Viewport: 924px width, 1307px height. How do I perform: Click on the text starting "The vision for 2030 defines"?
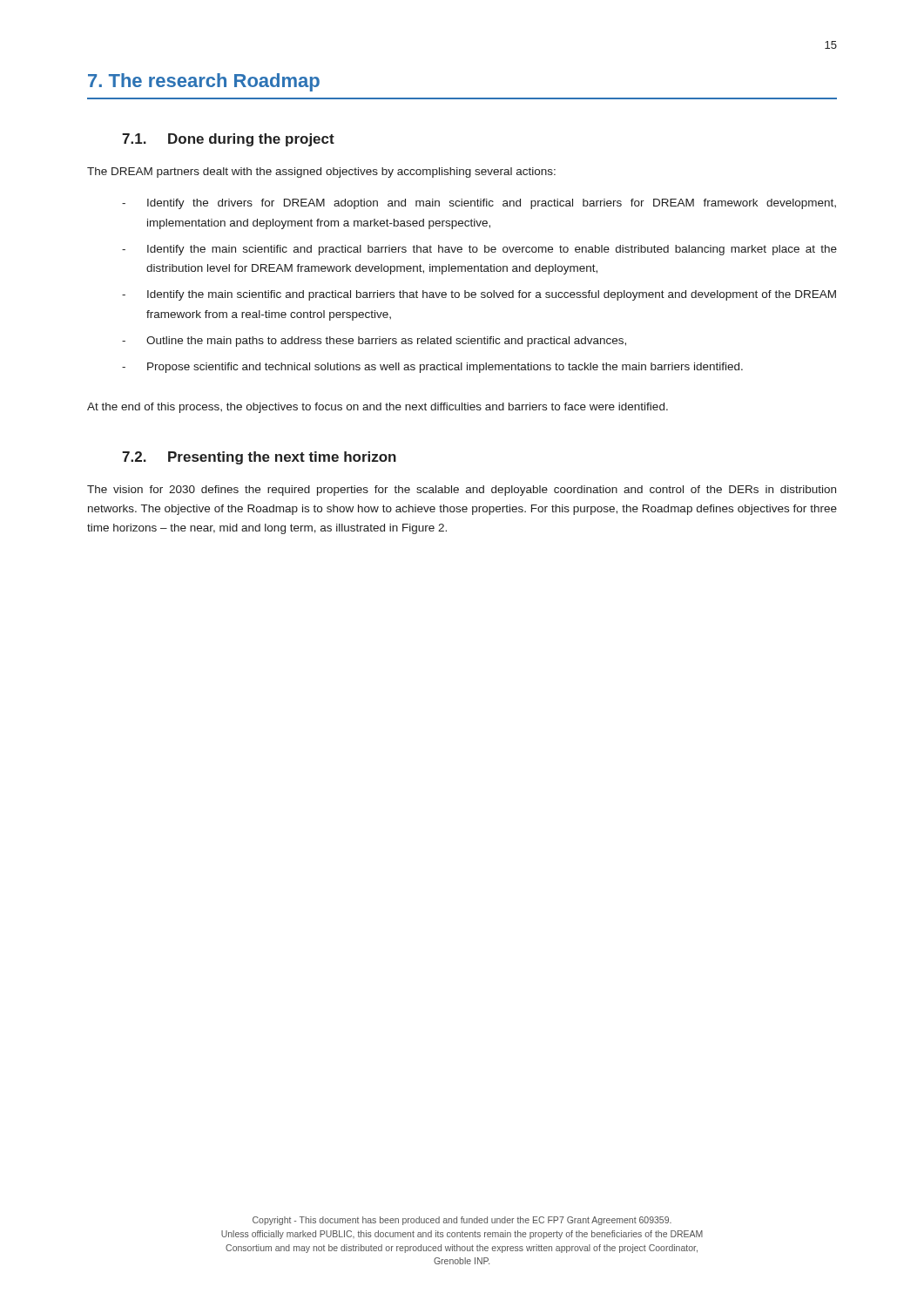[x=462, y=508]
